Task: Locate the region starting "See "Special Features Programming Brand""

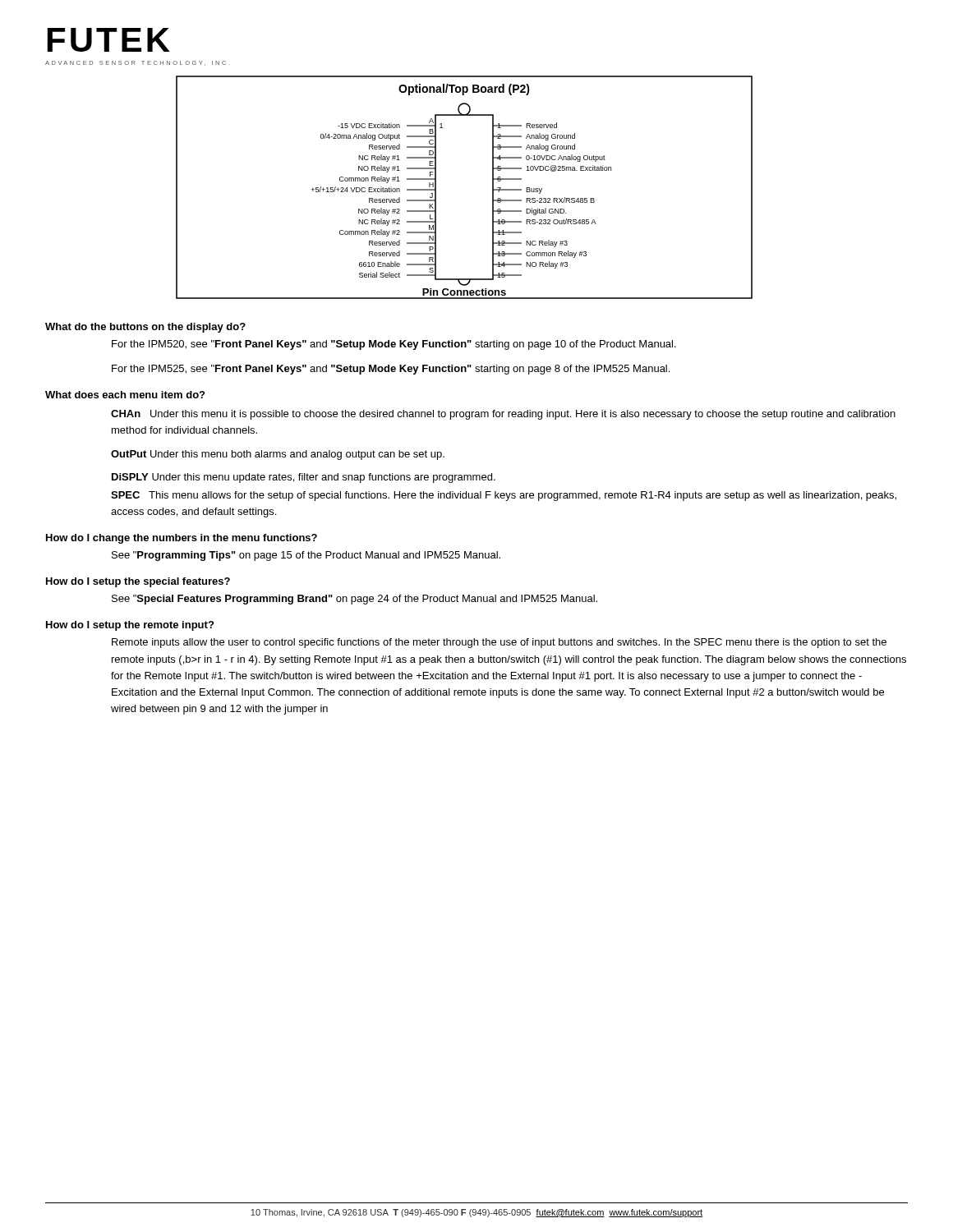Action: [355, 599]
